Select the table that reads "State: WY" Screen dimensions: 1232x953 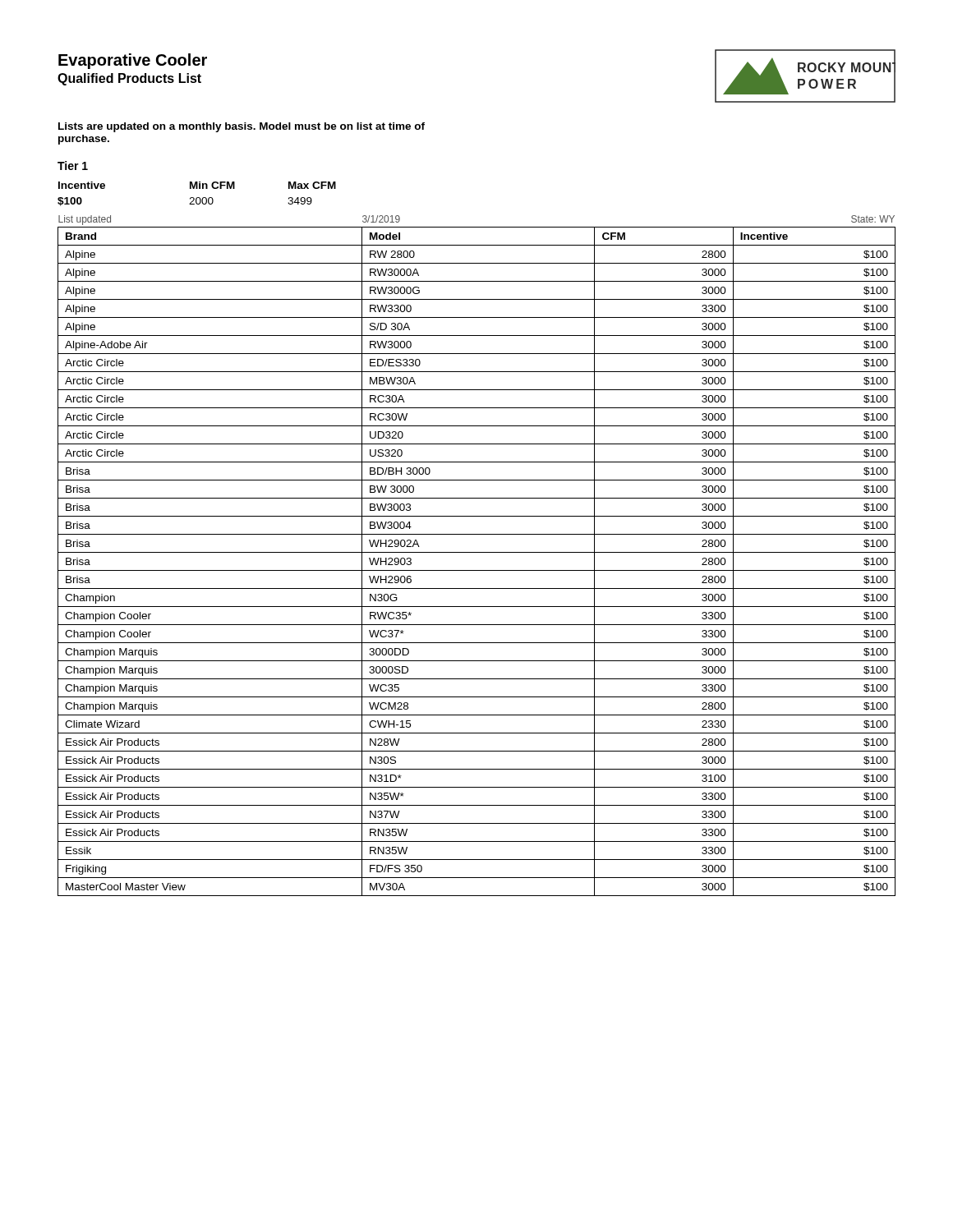(x=476, y=554)
